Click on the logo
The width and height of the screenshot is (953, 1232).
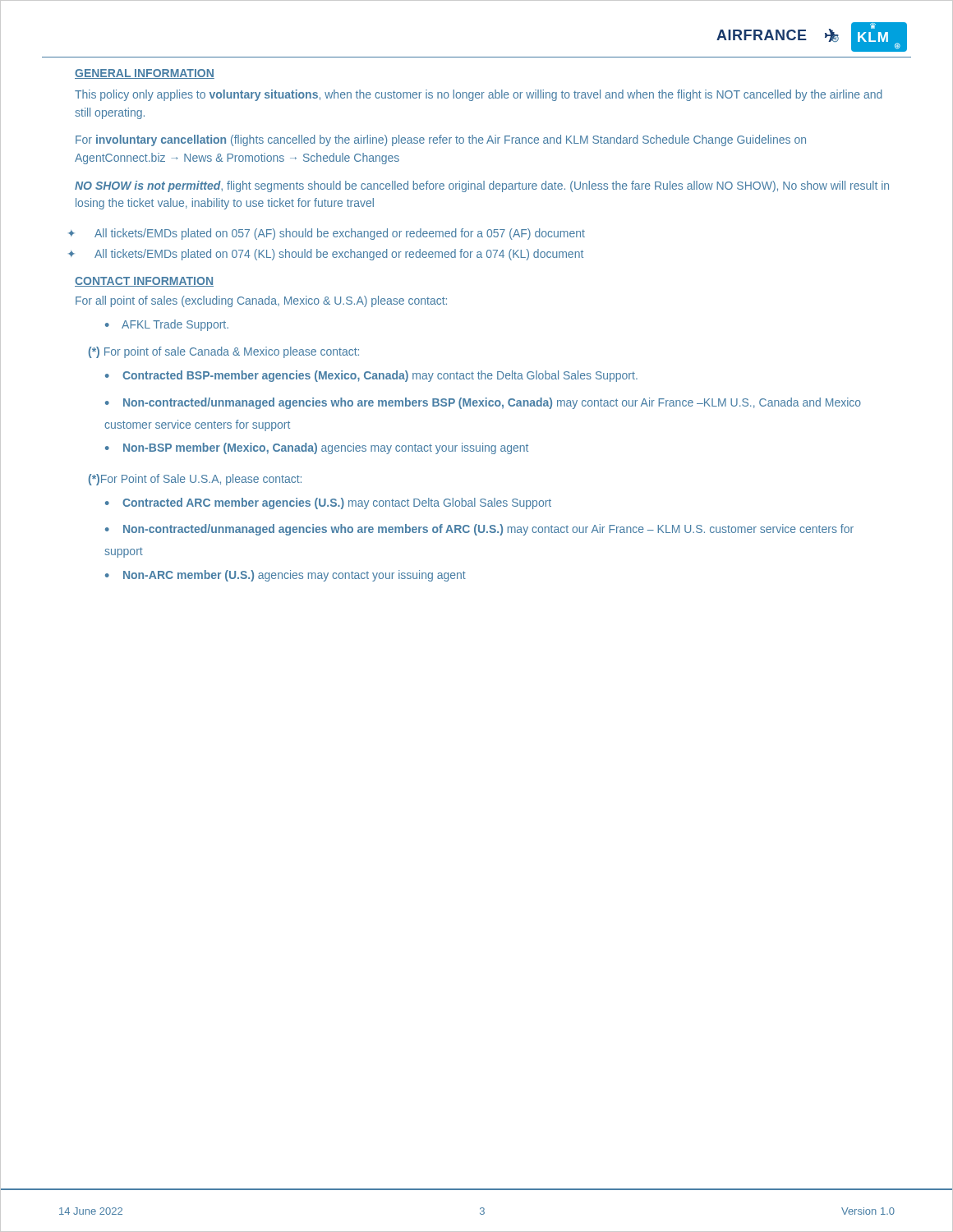812,37
